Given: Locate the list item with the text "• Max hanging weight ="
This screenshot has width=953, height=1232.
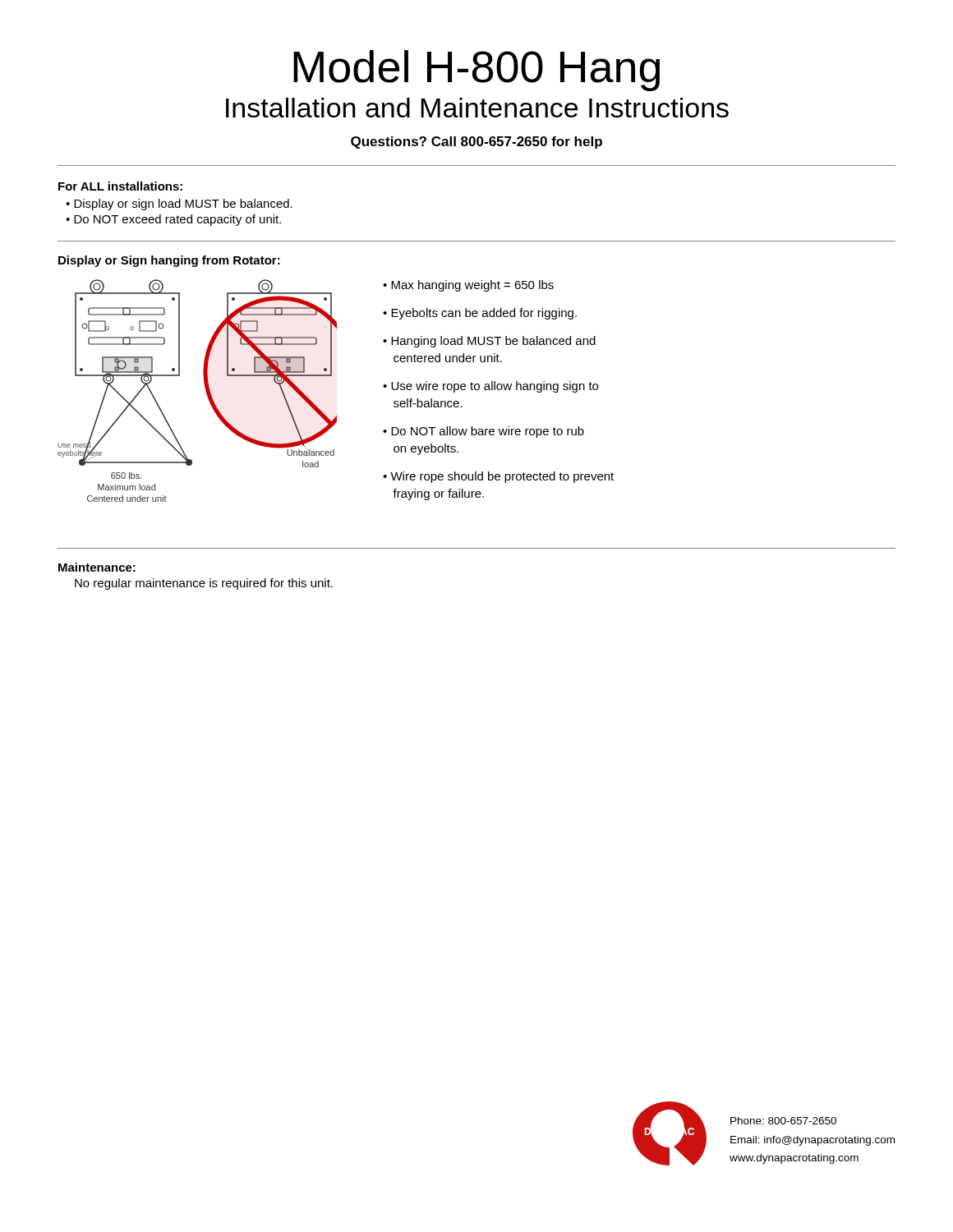Looking at the screenshot, I should 468,285.
